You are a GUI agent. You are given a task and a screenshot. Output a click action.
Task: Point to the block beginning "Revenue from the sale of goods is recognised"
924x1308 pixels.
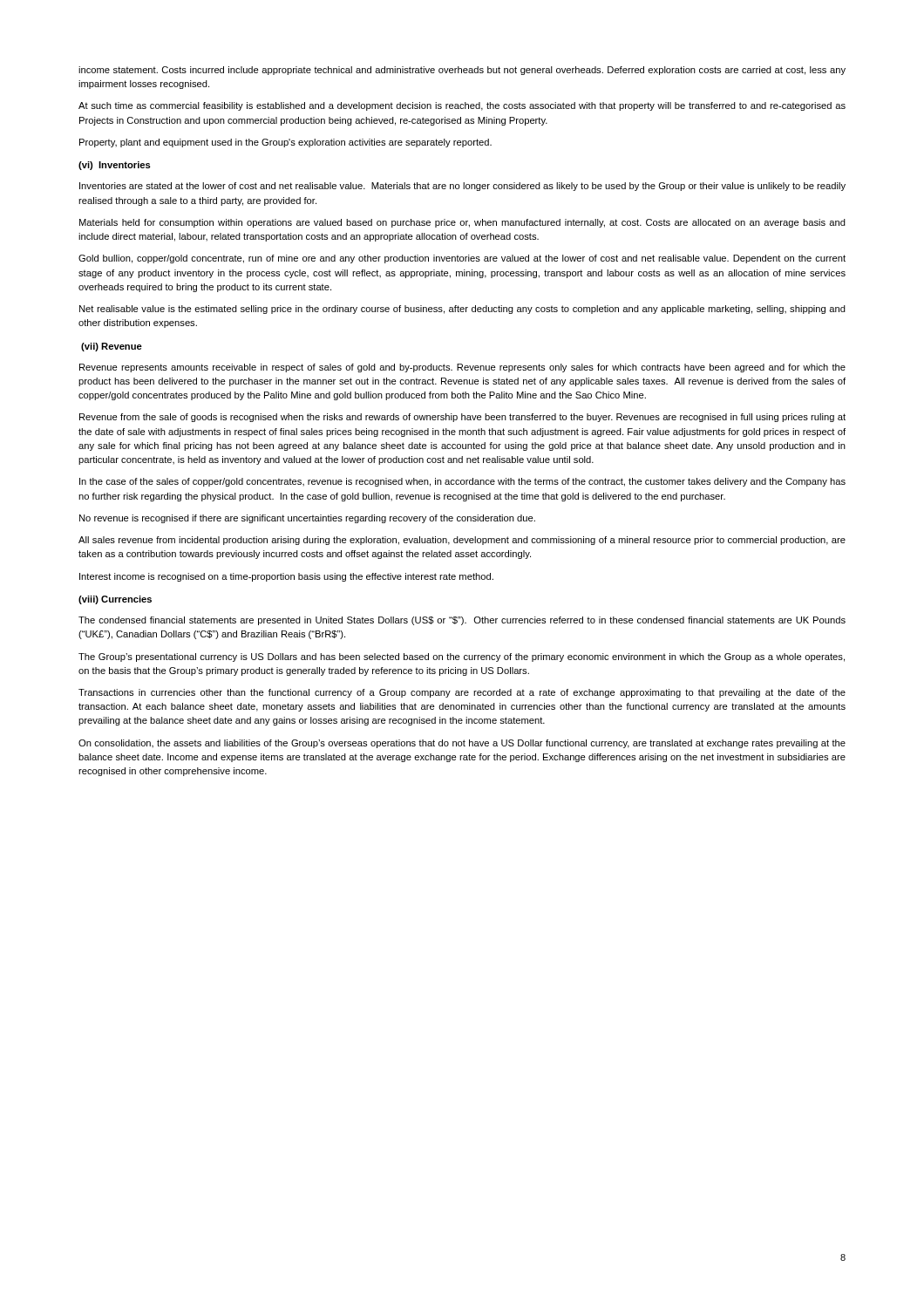point(462,439)
